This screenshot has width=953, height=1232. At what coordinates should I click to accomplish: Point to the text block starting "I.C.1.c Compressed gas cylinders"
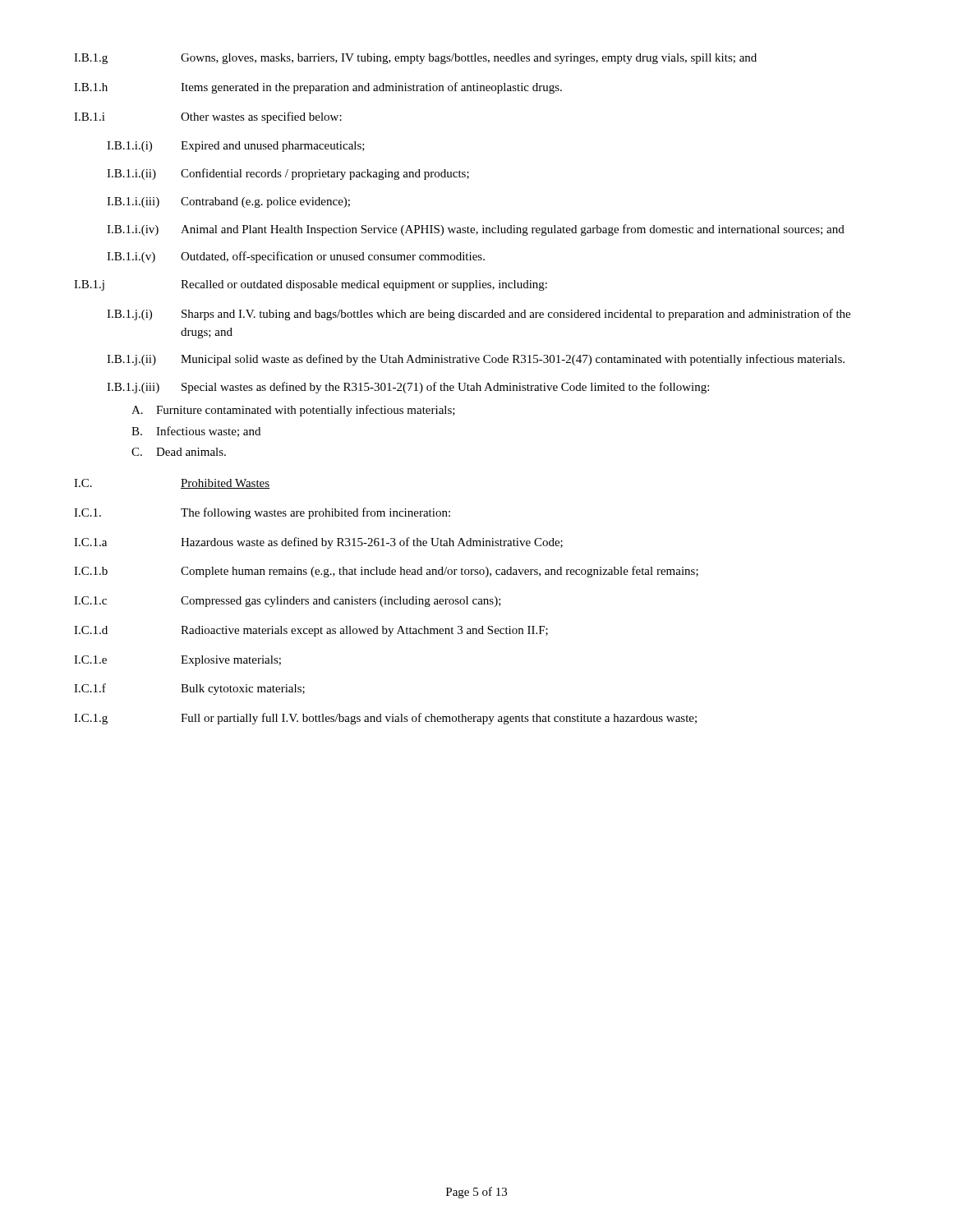tap(476, 601)
